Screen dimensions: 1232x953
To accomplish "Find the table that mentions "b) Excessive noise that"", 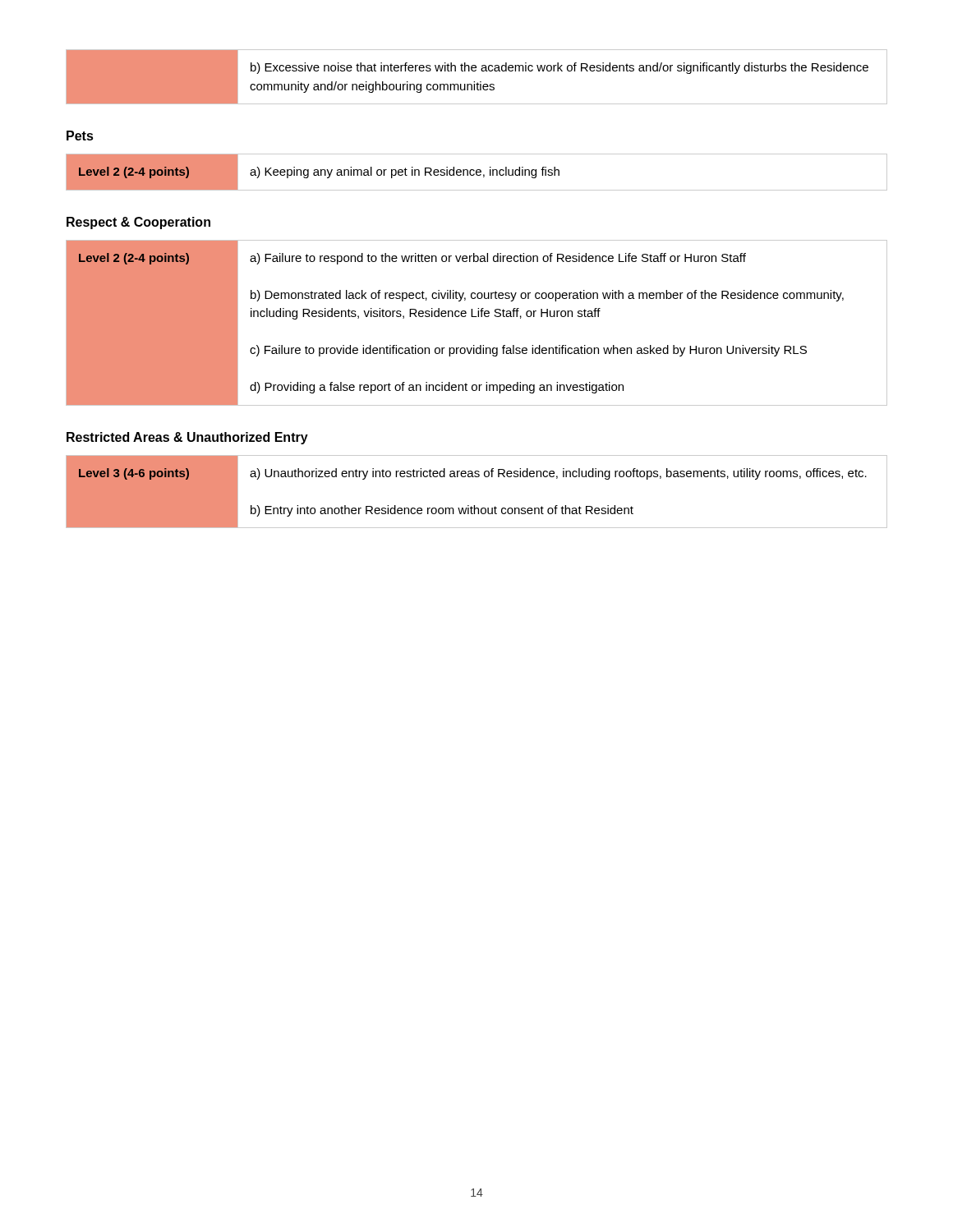I will [476, 77].
